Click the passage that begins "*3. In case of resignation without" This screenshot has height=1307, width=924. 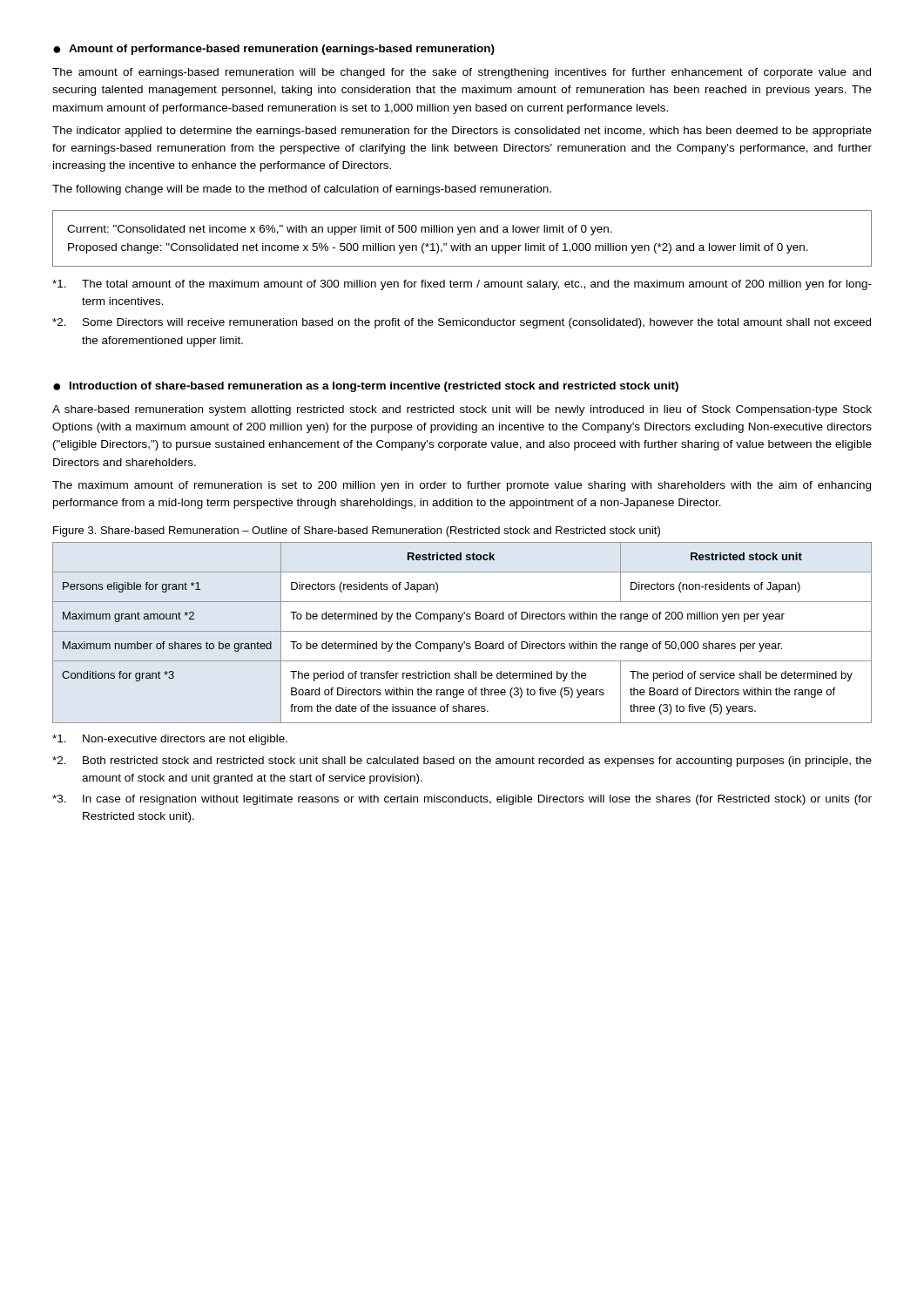462,808
